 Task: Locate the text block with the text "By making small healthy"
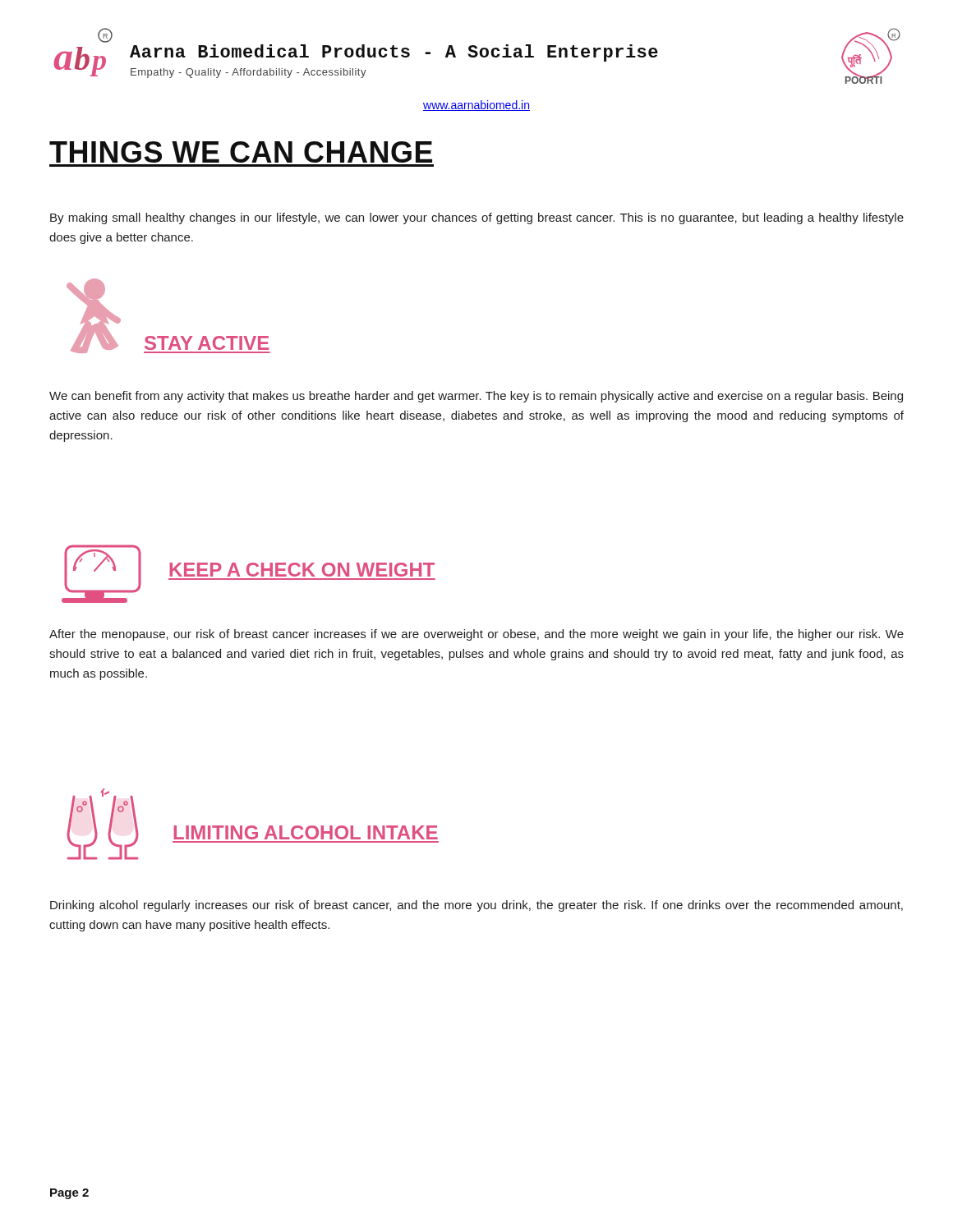pos(476,227)
